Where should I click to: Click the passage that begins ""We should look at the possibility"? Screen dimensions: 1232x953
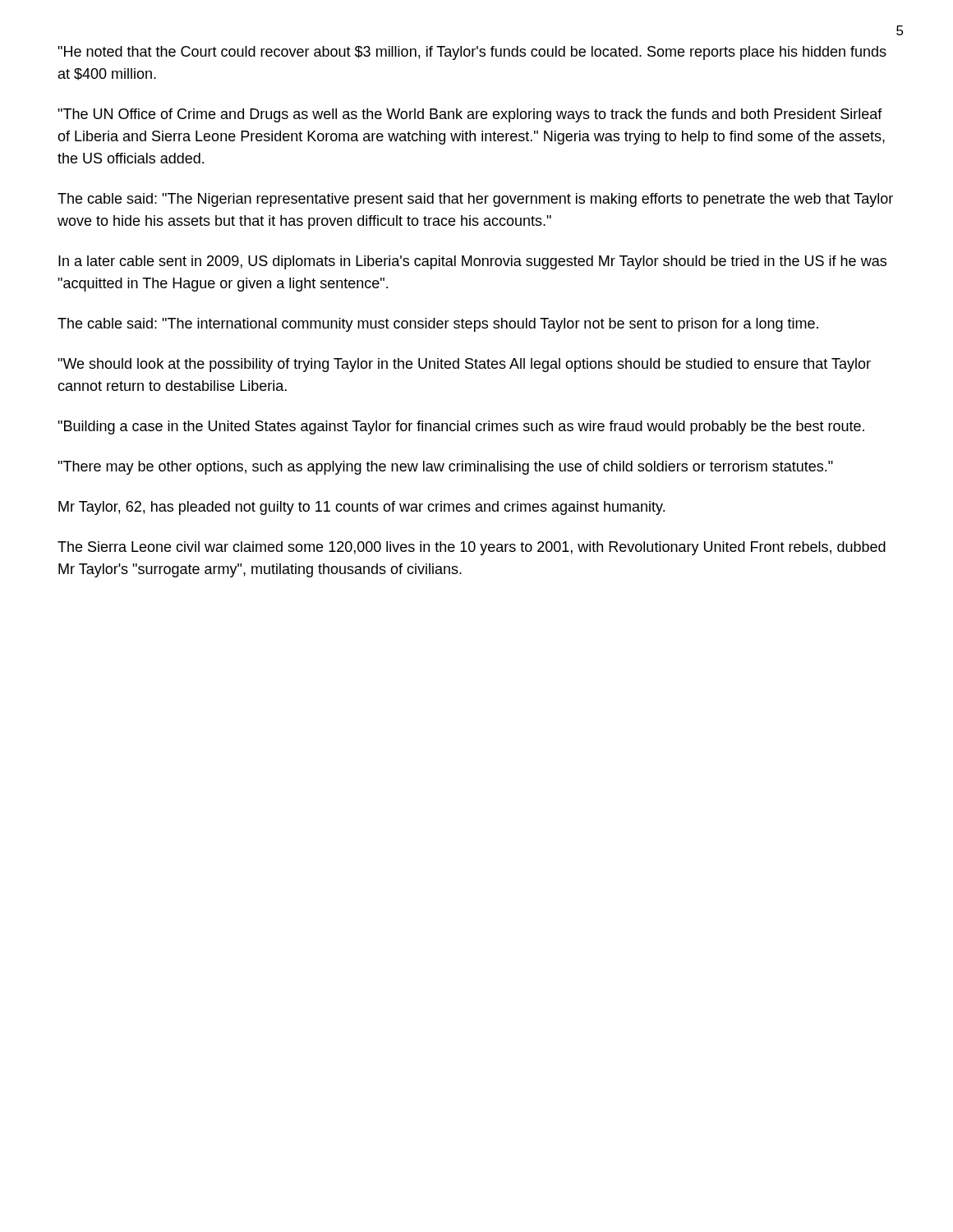pyautogui.click(x=464, y=375)
